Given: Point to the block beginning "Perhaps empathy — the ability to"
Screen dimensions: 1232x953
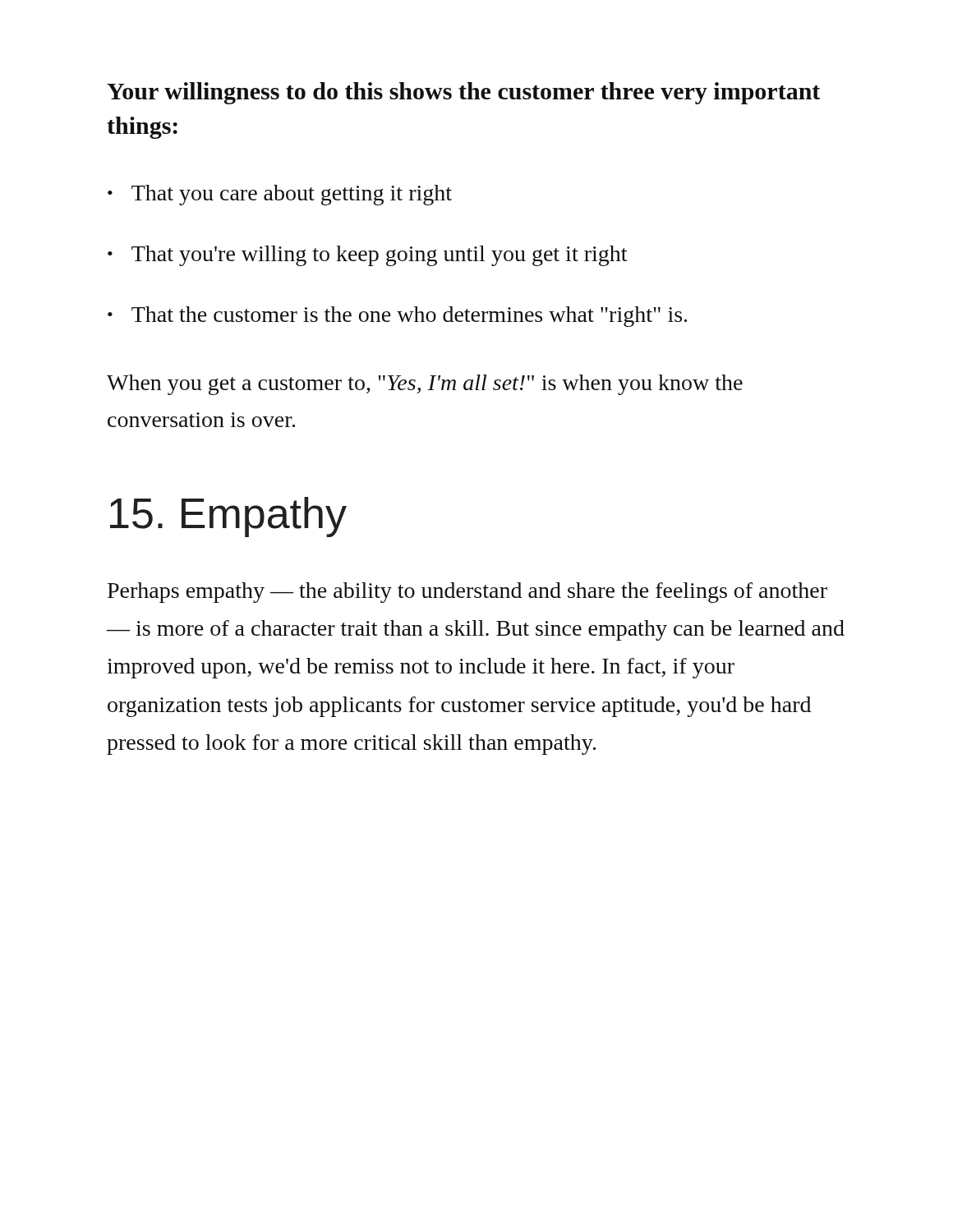Looking at the screenshot, I should click(476, 666).
